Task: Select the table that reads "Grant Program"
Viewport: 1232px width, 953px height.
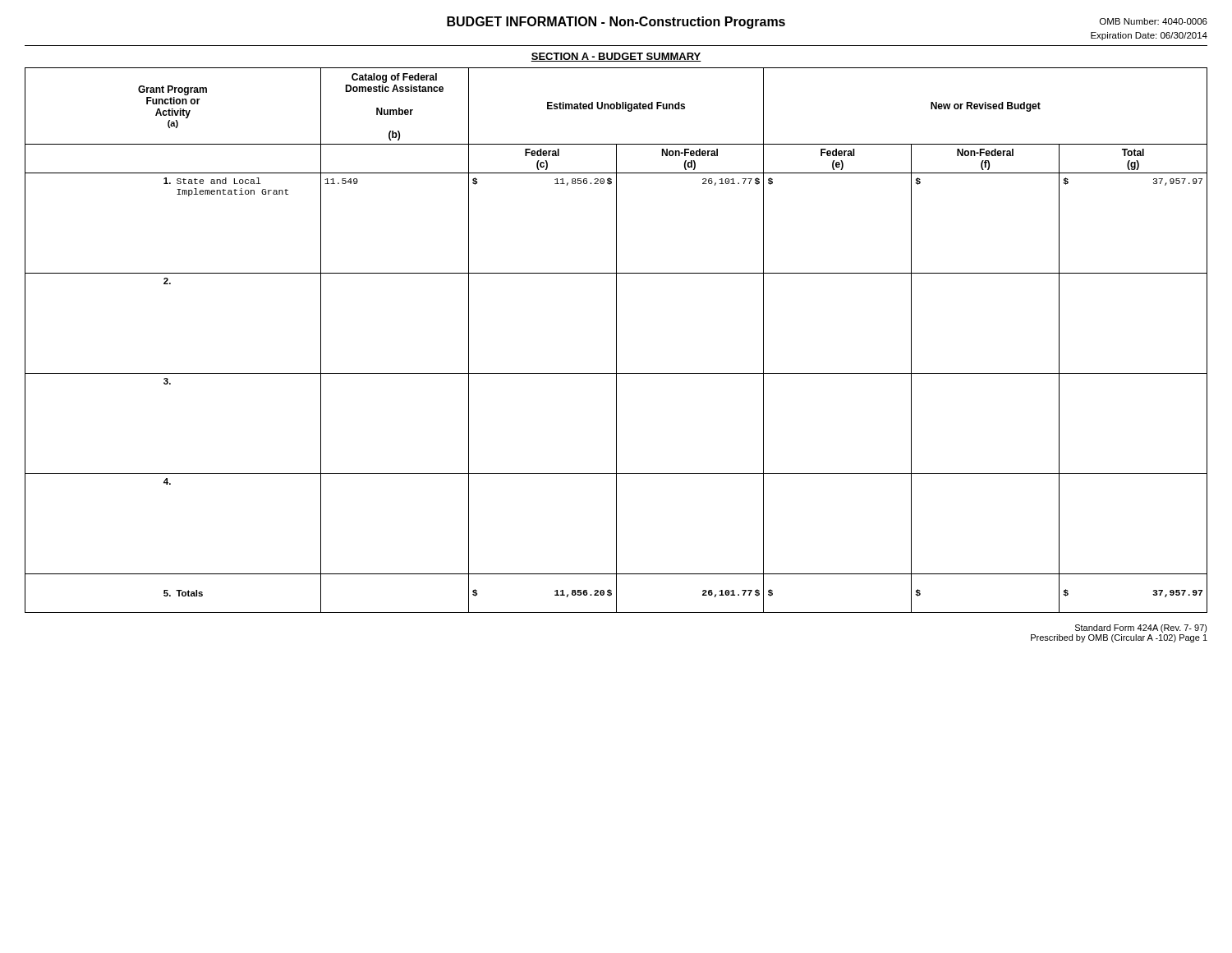Action: (x=616, y=340)
